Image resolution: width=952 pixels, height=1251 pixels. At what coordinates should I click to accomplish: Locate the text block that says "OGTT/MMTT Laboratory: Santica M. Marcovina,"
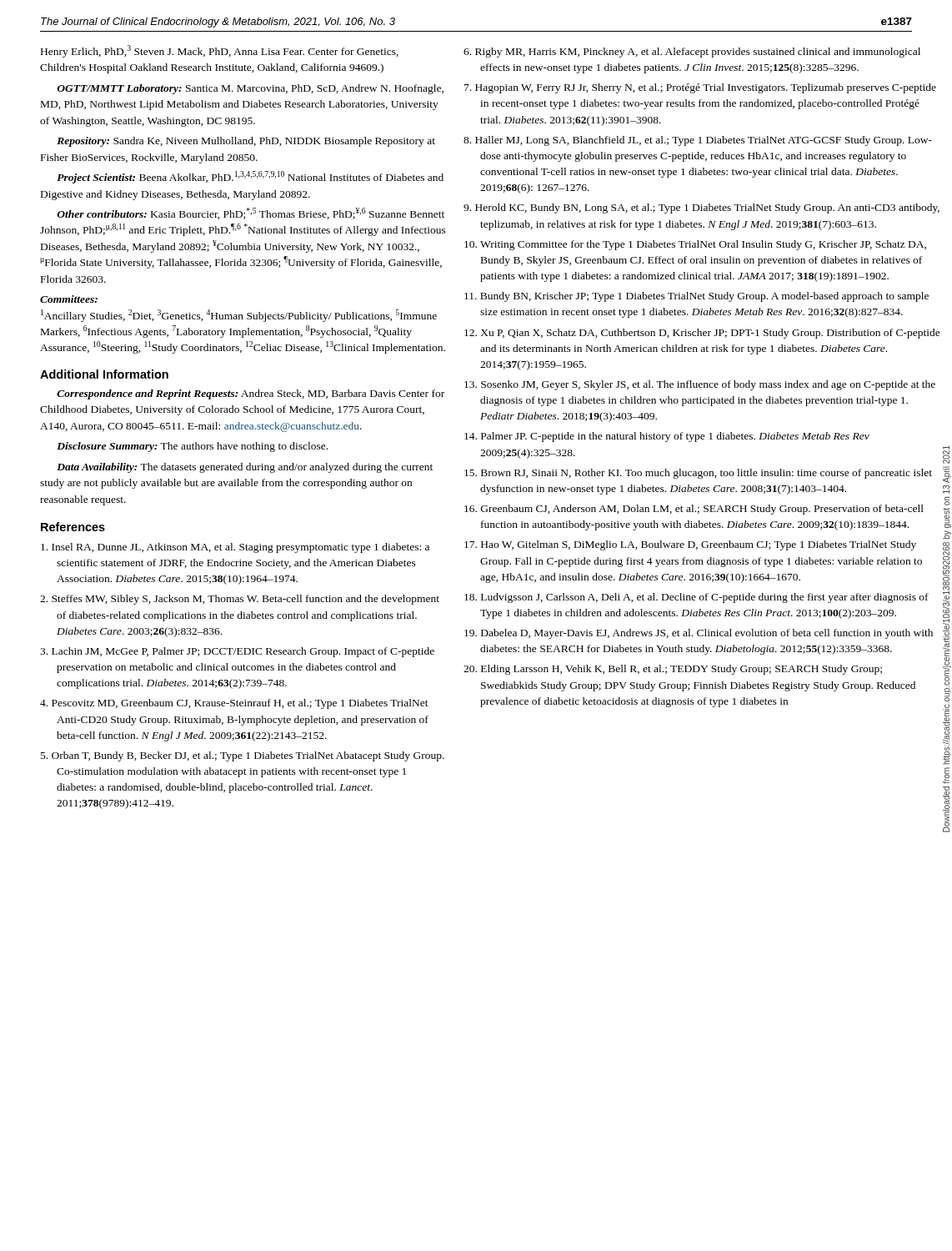pyautogui.click(x=243, y=104)
